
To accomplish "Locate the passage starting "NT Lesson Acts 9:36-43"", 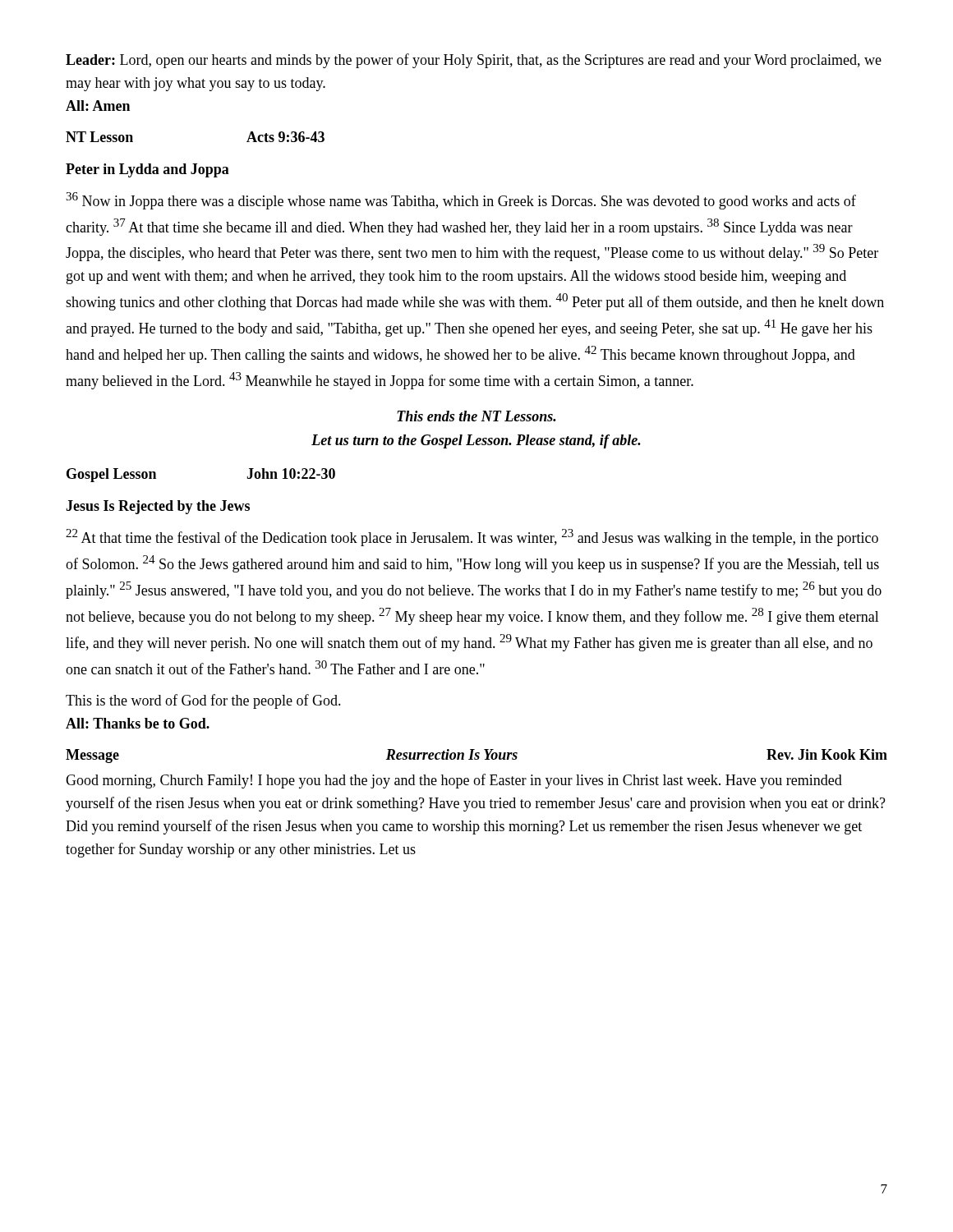I will (102, 137).
